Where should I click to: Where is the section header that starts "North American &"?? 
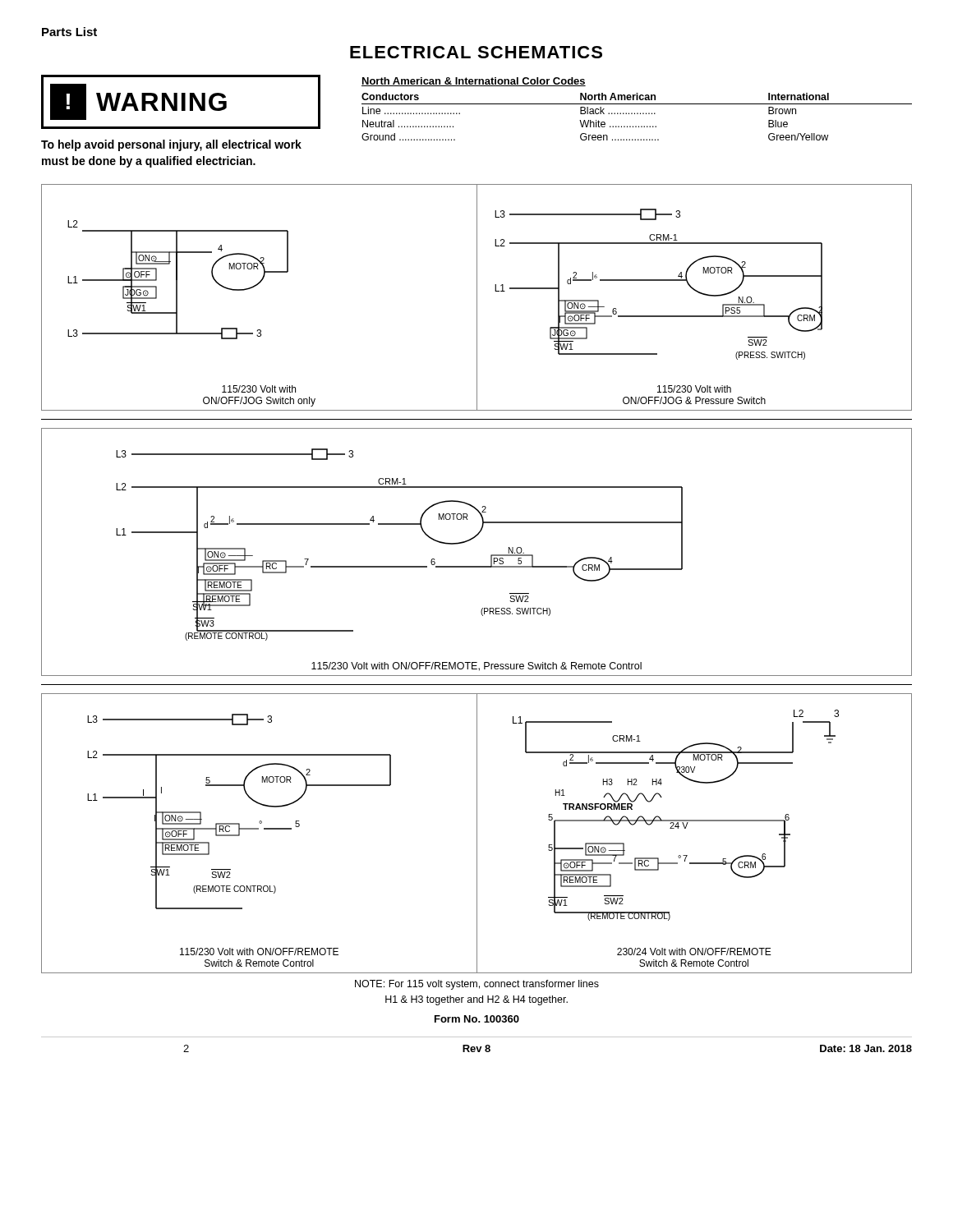pos(473,81)
